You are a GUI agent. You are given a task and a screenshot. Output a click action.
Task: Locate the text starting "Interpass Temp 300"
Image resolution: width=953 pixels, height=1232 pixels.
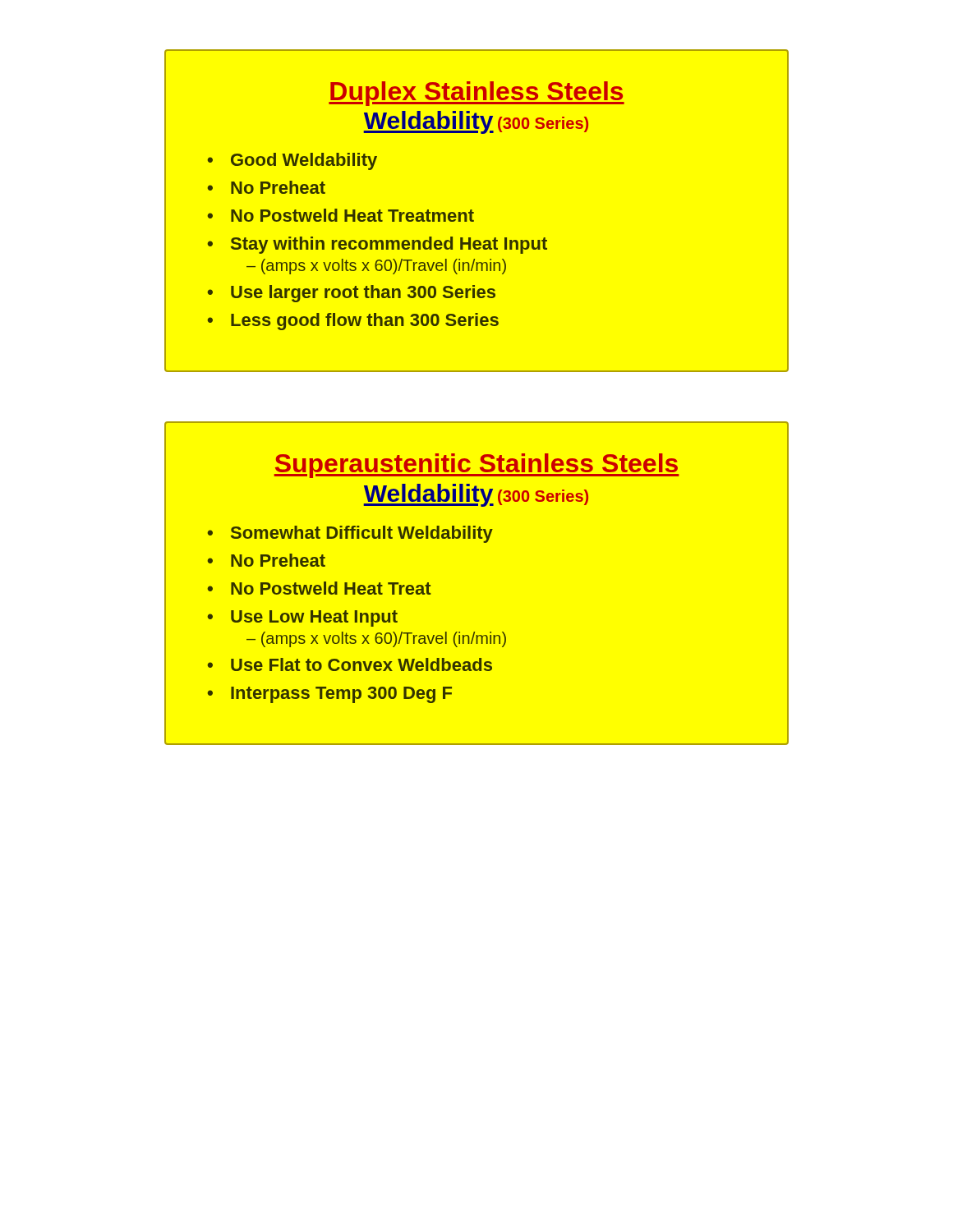329,695
